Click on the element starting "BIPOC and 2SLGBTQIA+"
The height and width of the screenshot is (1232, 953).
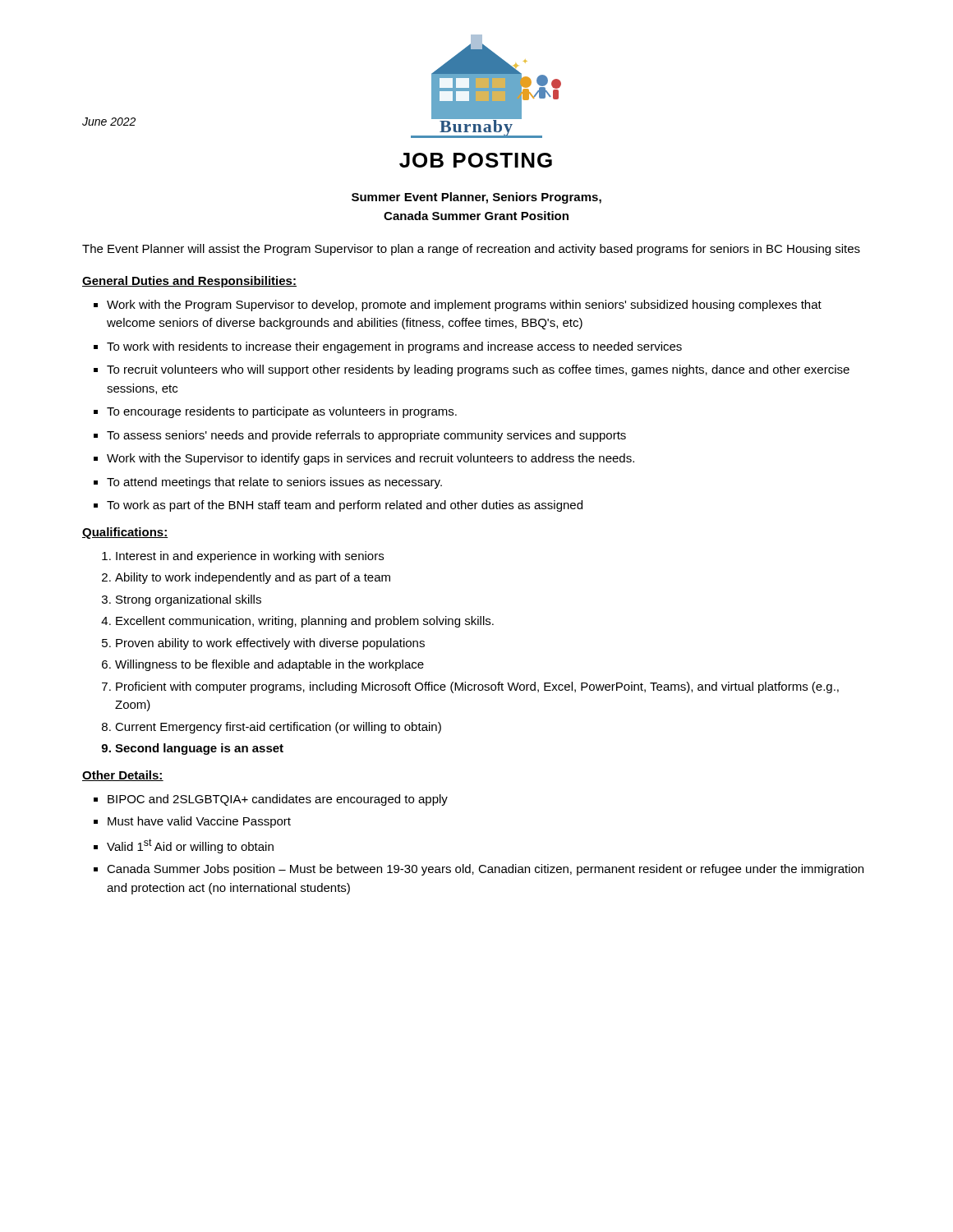[277, 798]
